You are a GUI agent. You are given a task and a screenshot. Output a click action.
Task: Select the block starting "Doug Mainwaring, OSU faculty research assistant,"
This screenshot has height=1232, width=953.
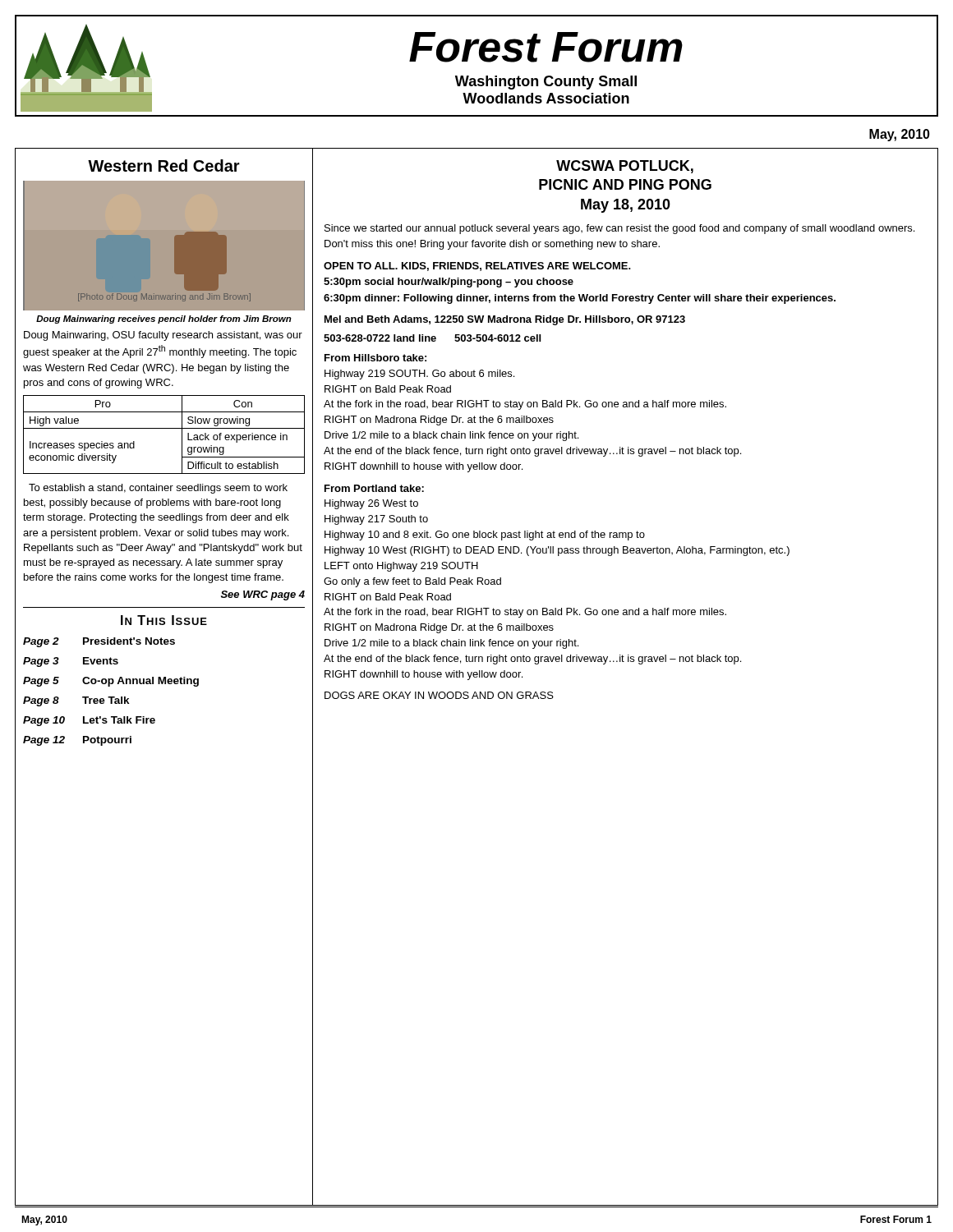tap(162, 359)
